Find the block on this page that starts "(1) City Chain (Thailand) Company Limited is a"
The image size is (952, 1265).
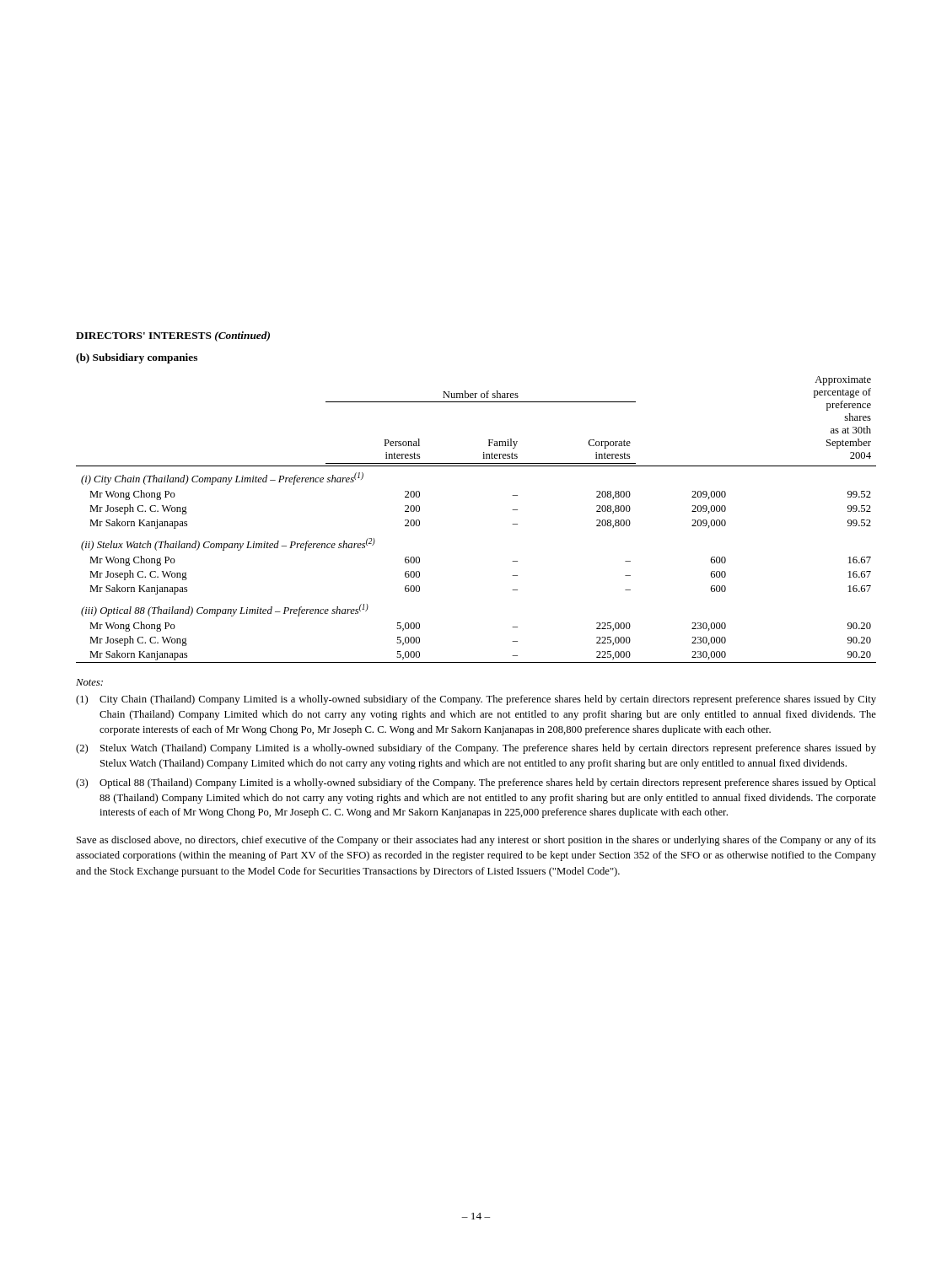coord(476,715)
